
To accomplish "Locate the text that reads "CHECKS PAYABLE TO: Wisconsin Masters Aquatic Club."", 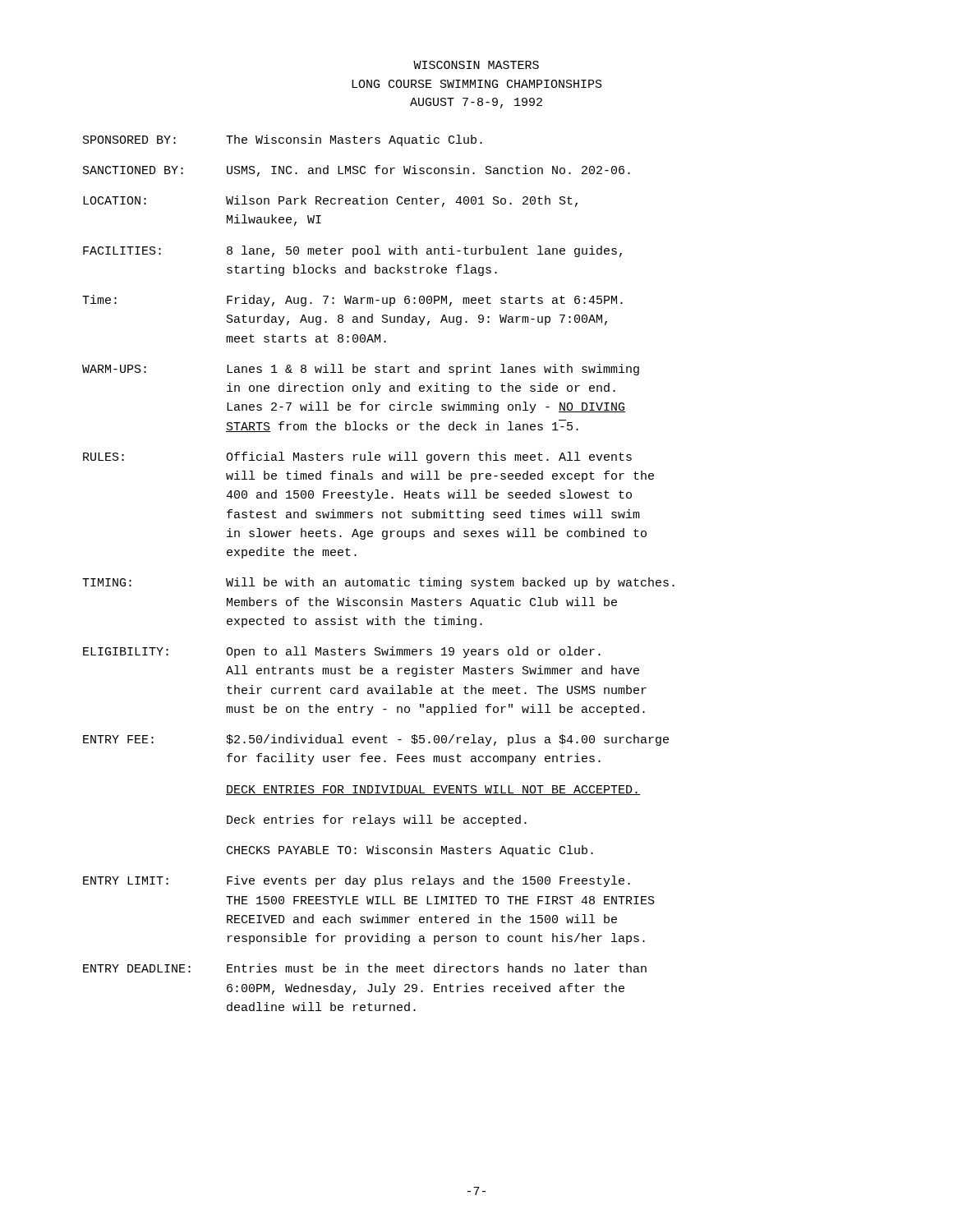I will pyautogui.click(x=411, y=851).
